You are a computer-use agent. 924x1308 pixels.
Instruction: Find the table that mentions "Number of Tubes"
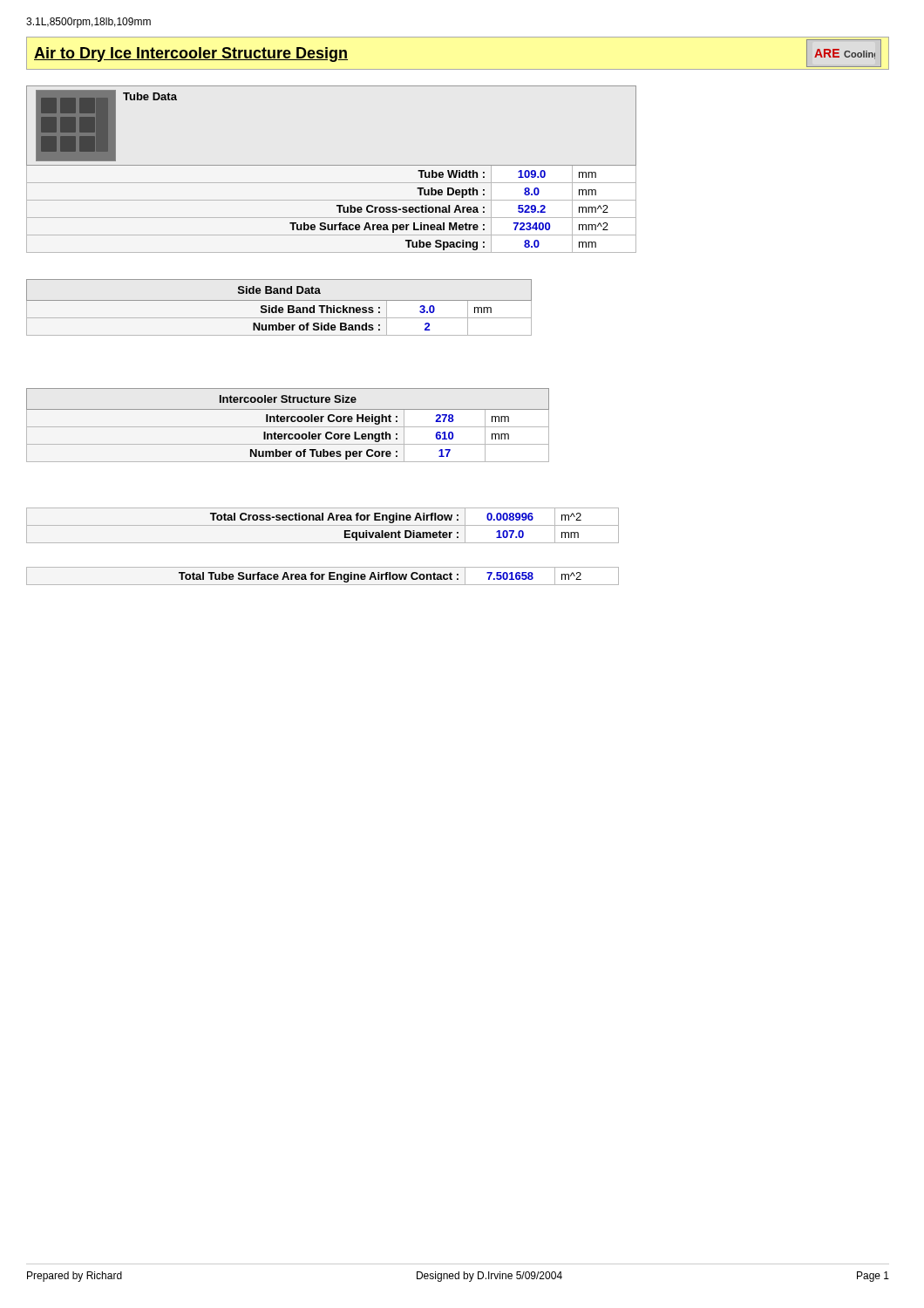pos(288,425)
